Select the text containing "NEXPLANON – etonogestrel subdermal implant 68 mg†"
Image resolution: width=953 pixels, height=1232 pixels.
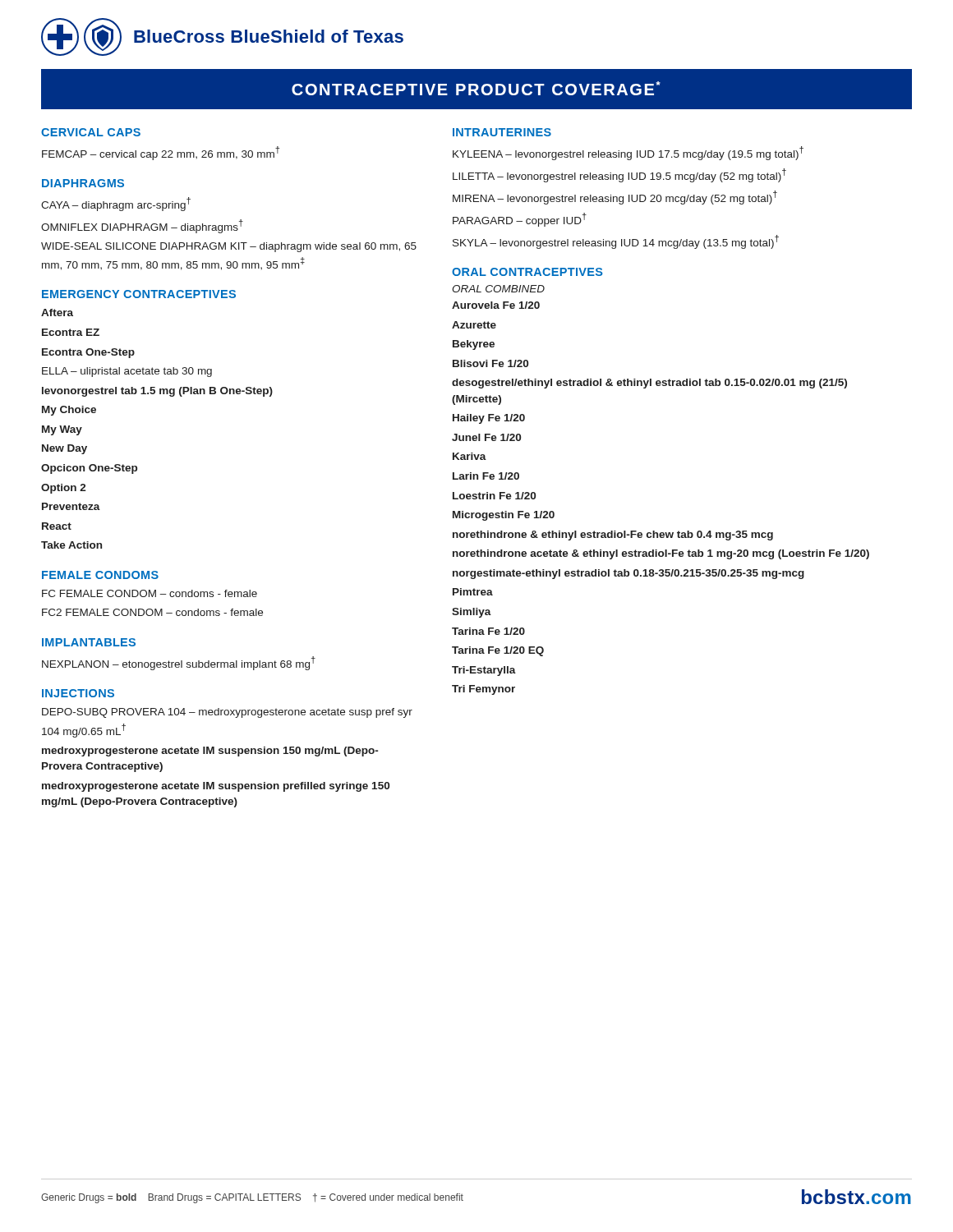[x=178, y=662]
